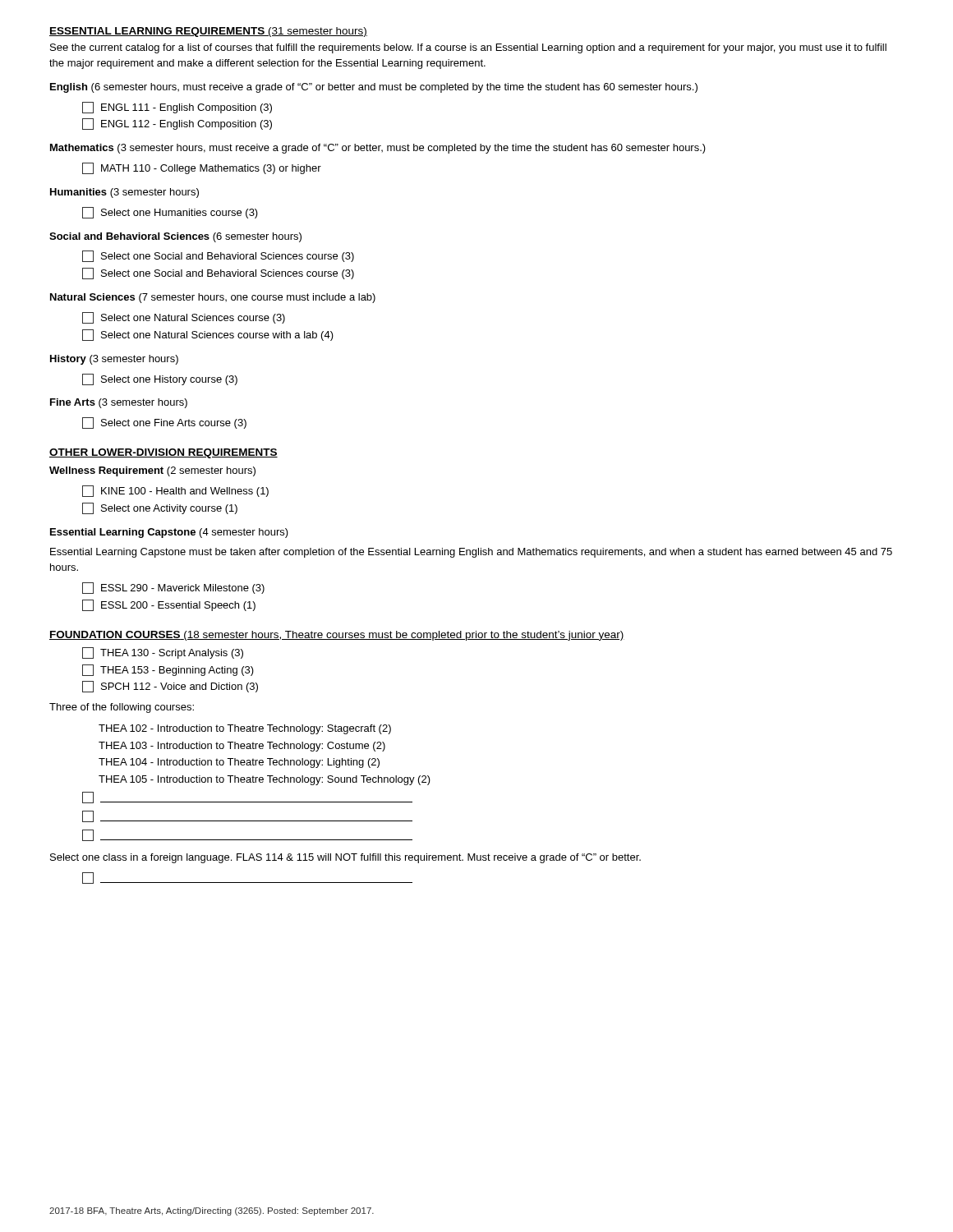
Task: Point to the block beginning "Mathematics (3 semester"
Action: coord(378,148)
